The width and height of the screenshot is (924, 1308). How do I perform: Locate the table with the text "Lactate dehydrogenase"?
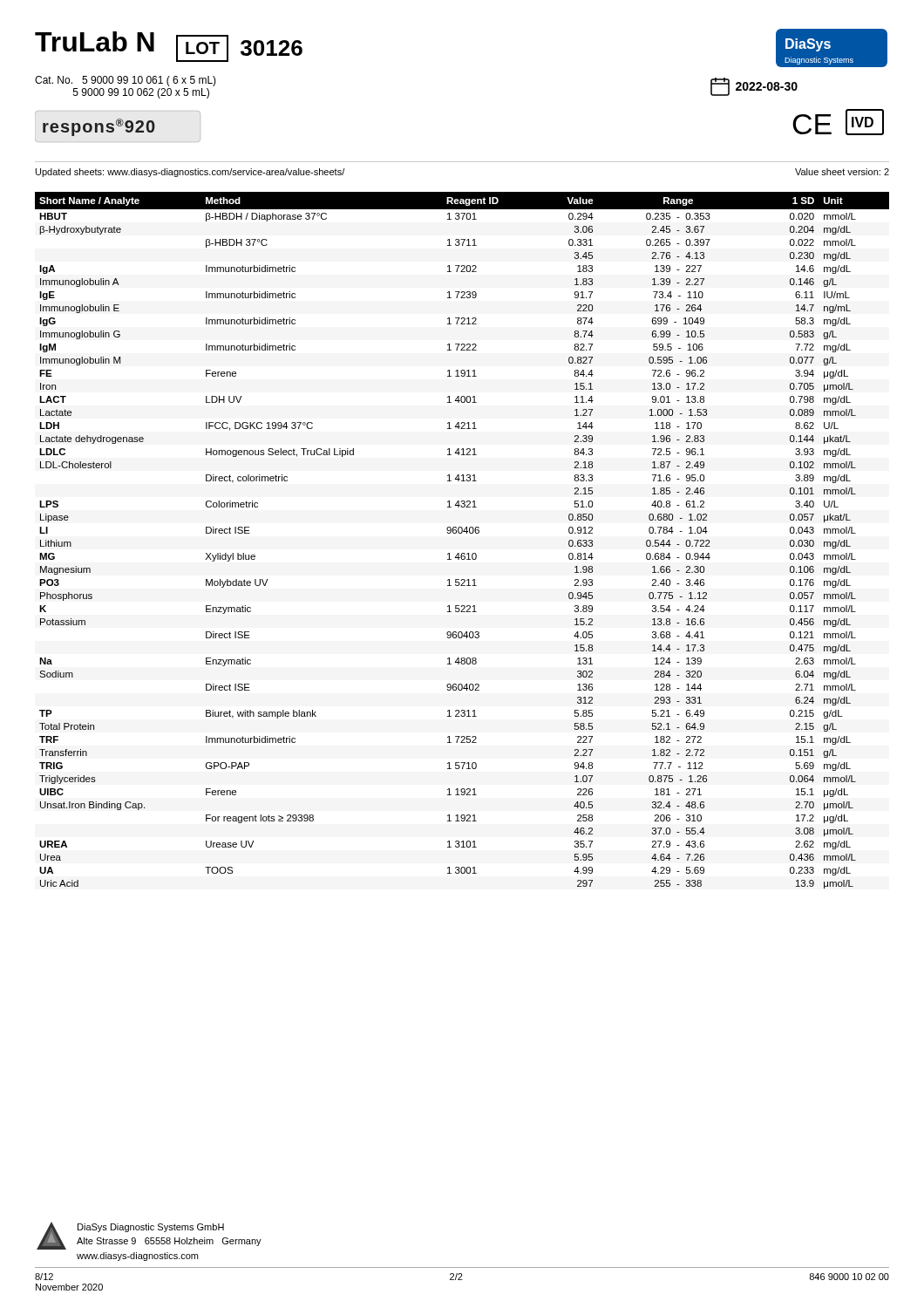[x=462, y=541]
